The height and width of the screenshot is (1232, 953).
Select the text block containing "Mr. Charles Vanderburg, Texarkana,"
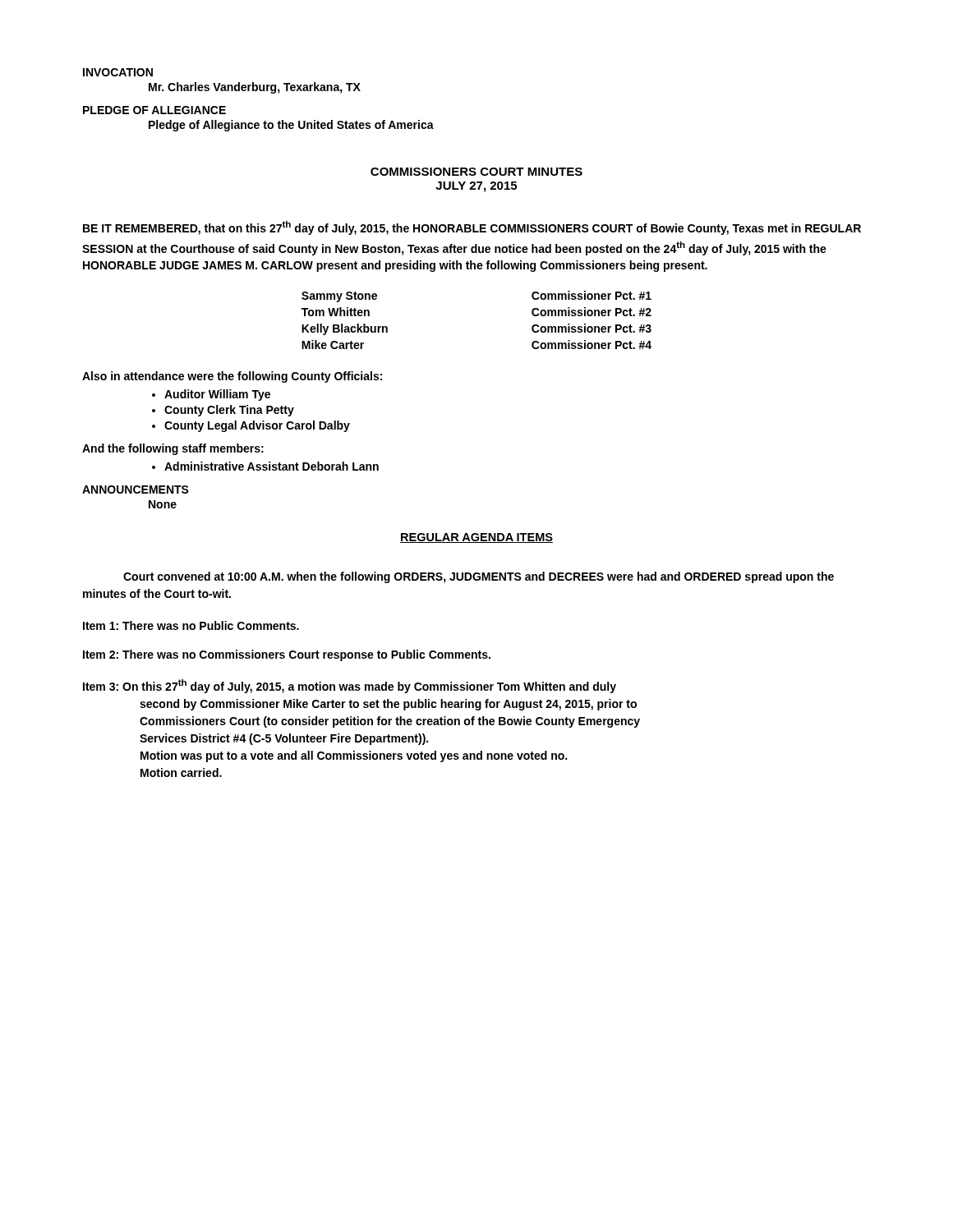[x=254, y=87]
